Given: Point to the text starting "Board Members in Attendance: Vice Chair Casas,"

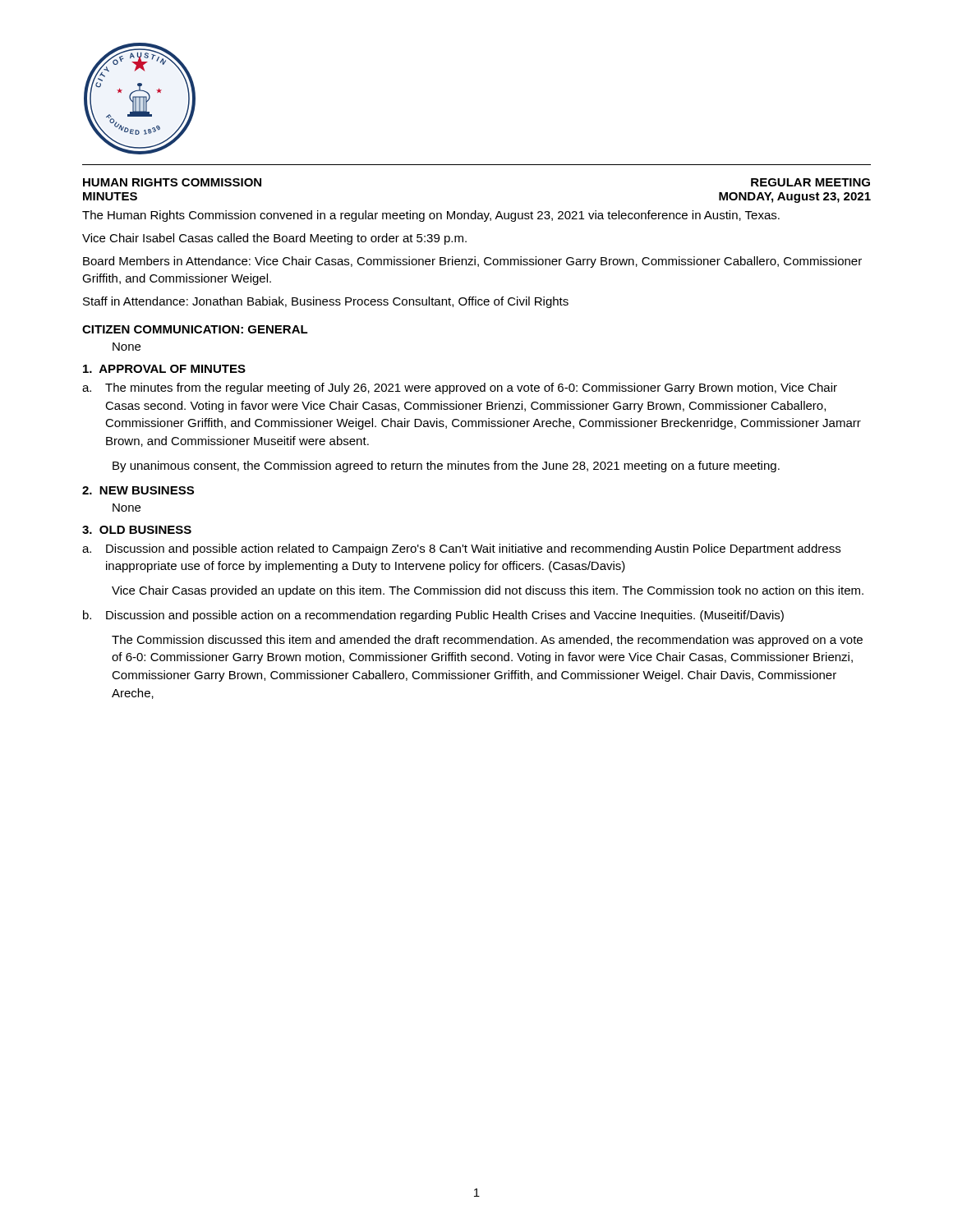Looking at the screenshot, I should (472, 269).
